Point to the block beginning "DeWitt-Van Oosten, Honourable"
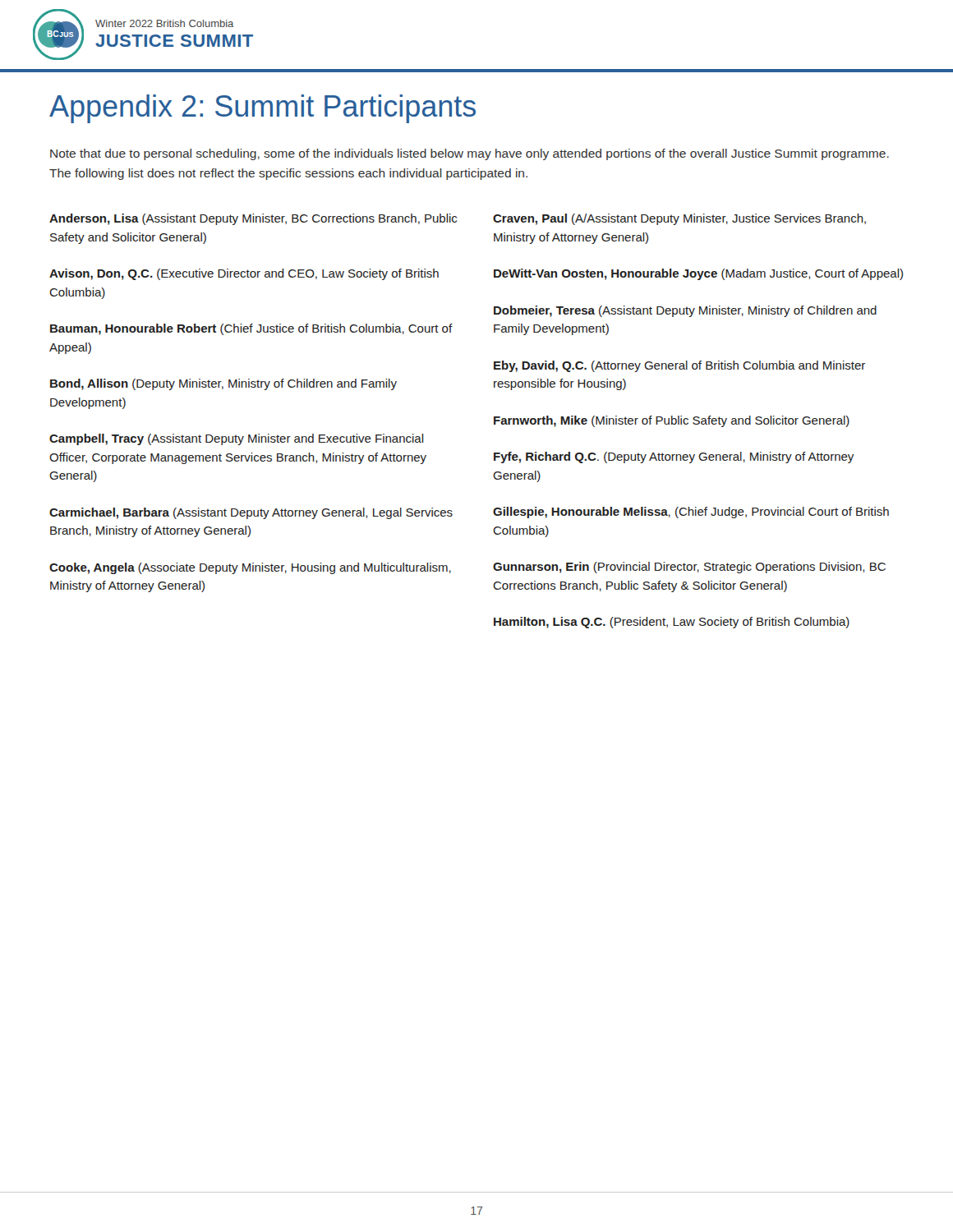The width and height of the screenshot is (953, 1232). (698, 273)
